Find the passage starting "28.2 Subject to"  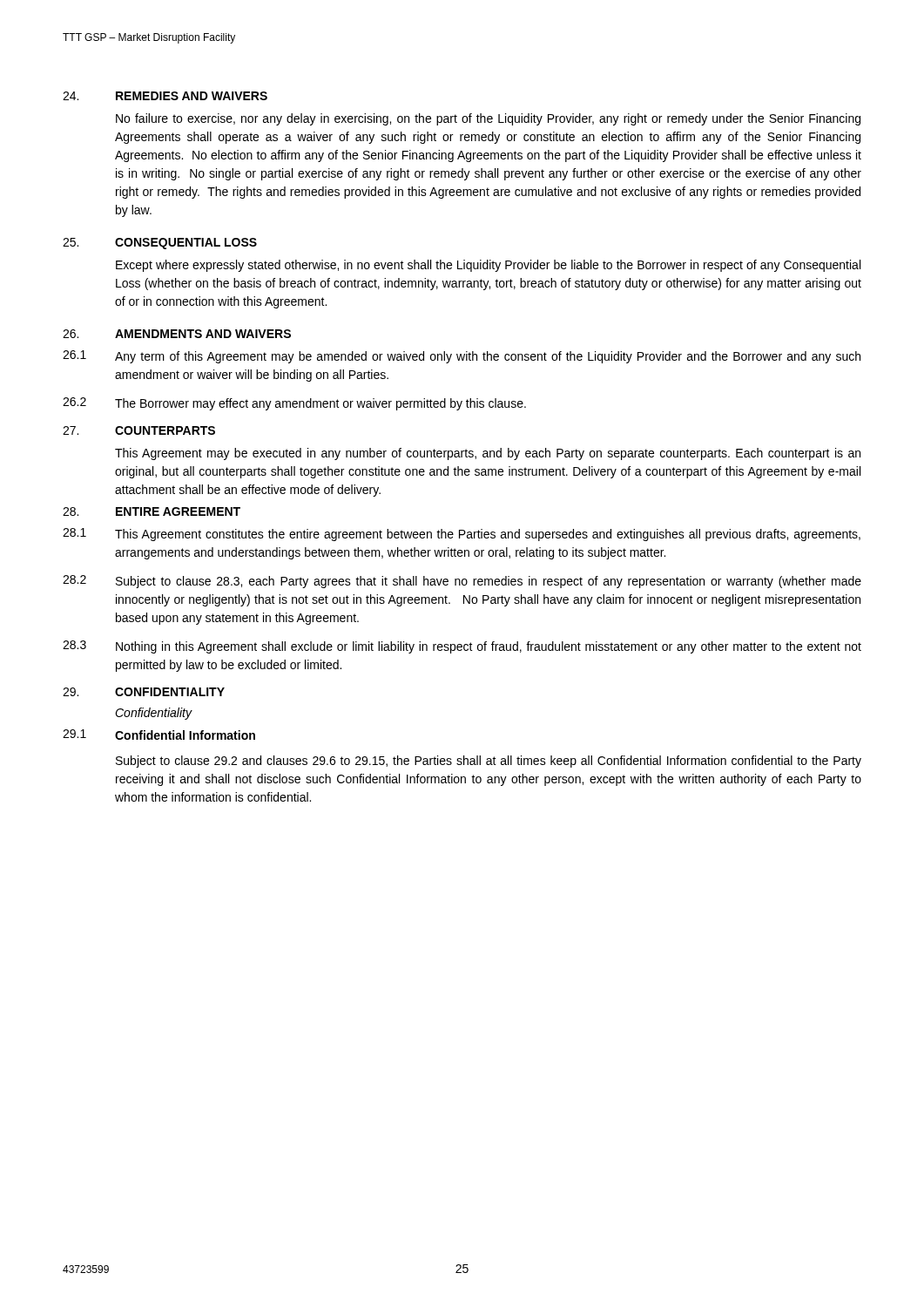[462, 600]
